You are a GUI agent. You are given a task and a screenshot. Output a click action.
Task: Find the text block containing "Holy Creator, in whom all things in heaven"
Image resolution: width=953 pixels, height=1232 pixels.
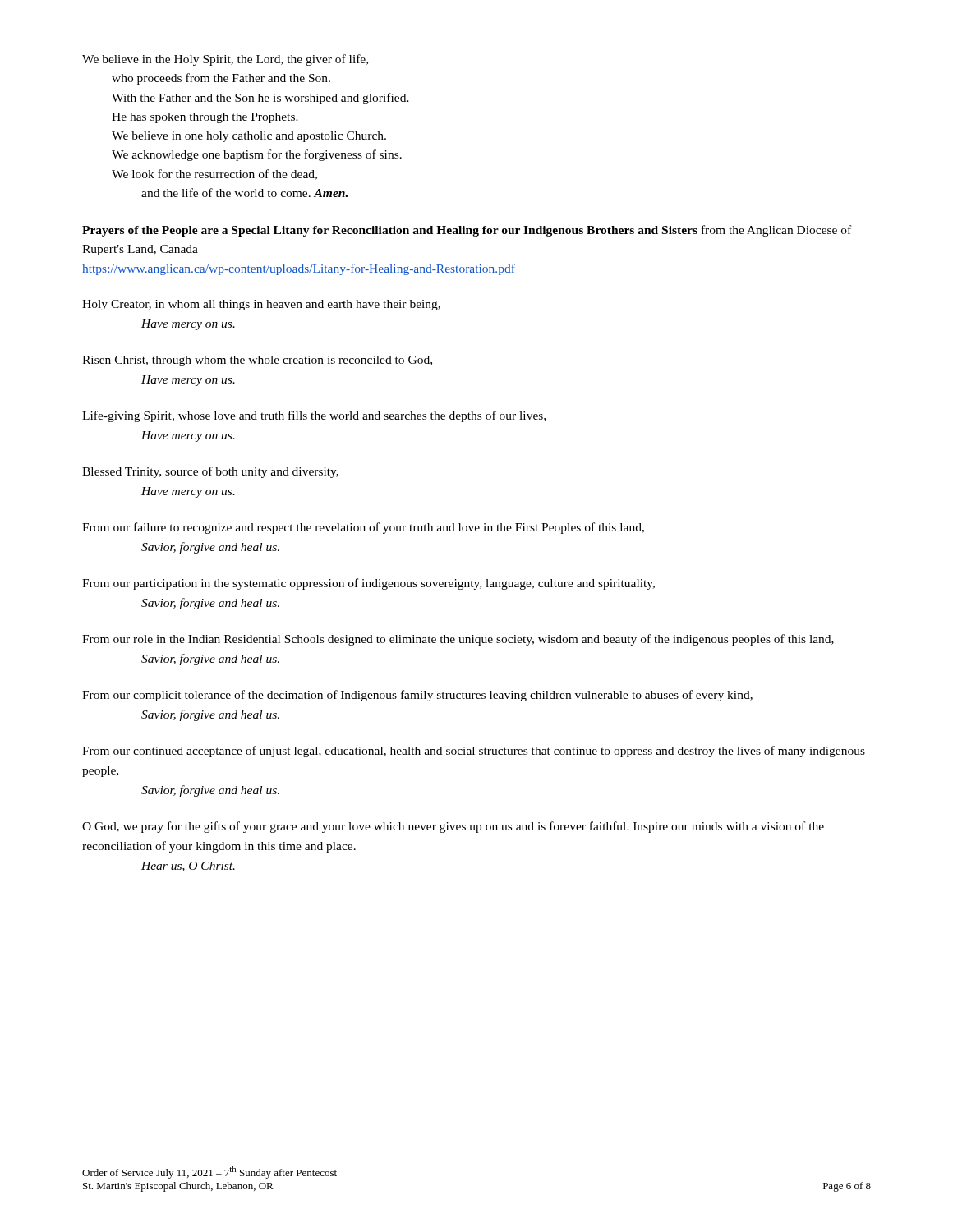(x=262, y=313)
